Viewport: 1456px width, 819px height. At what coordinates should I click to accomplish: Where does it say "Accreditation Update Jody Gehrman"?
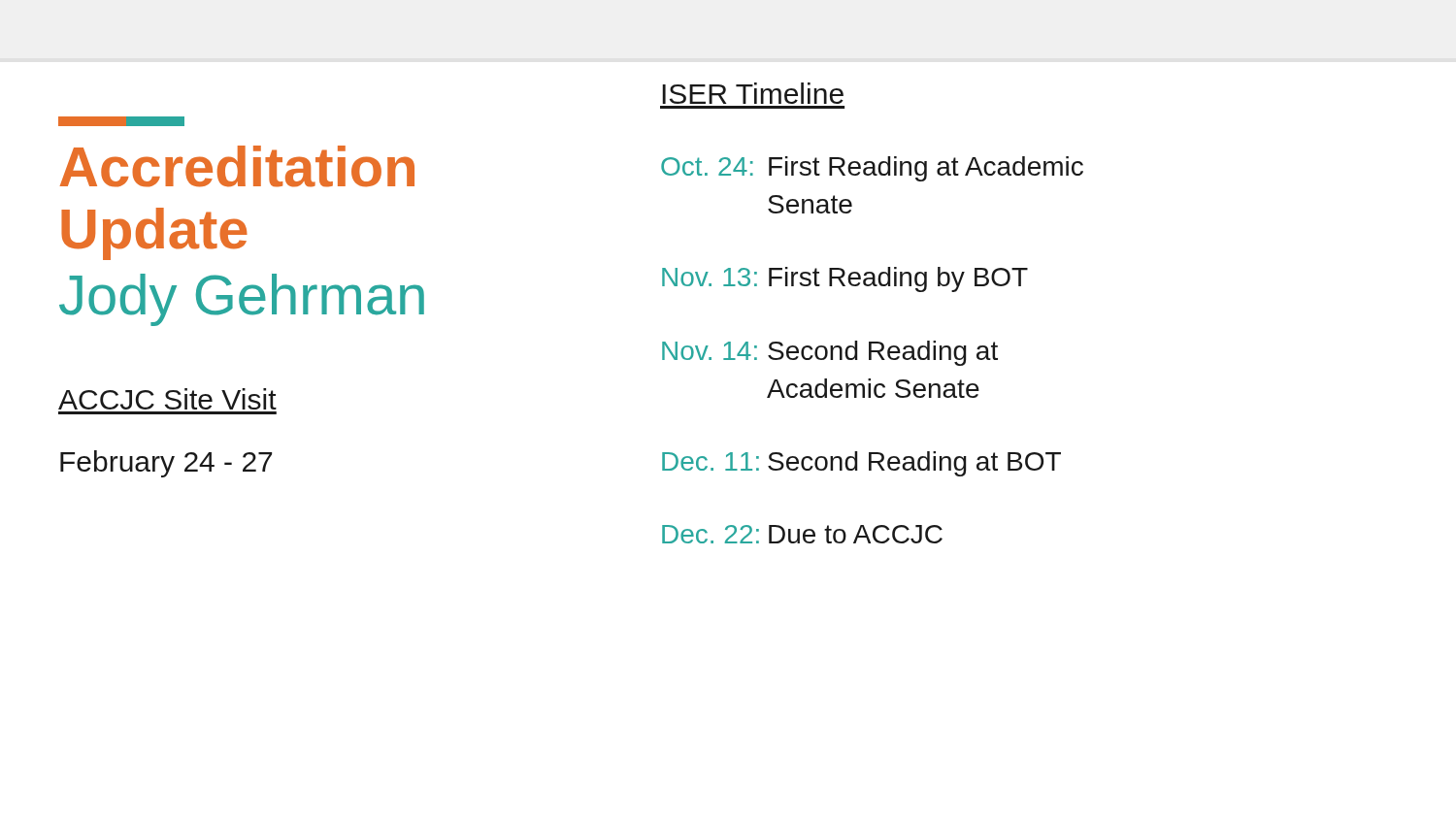pos(237,166)
